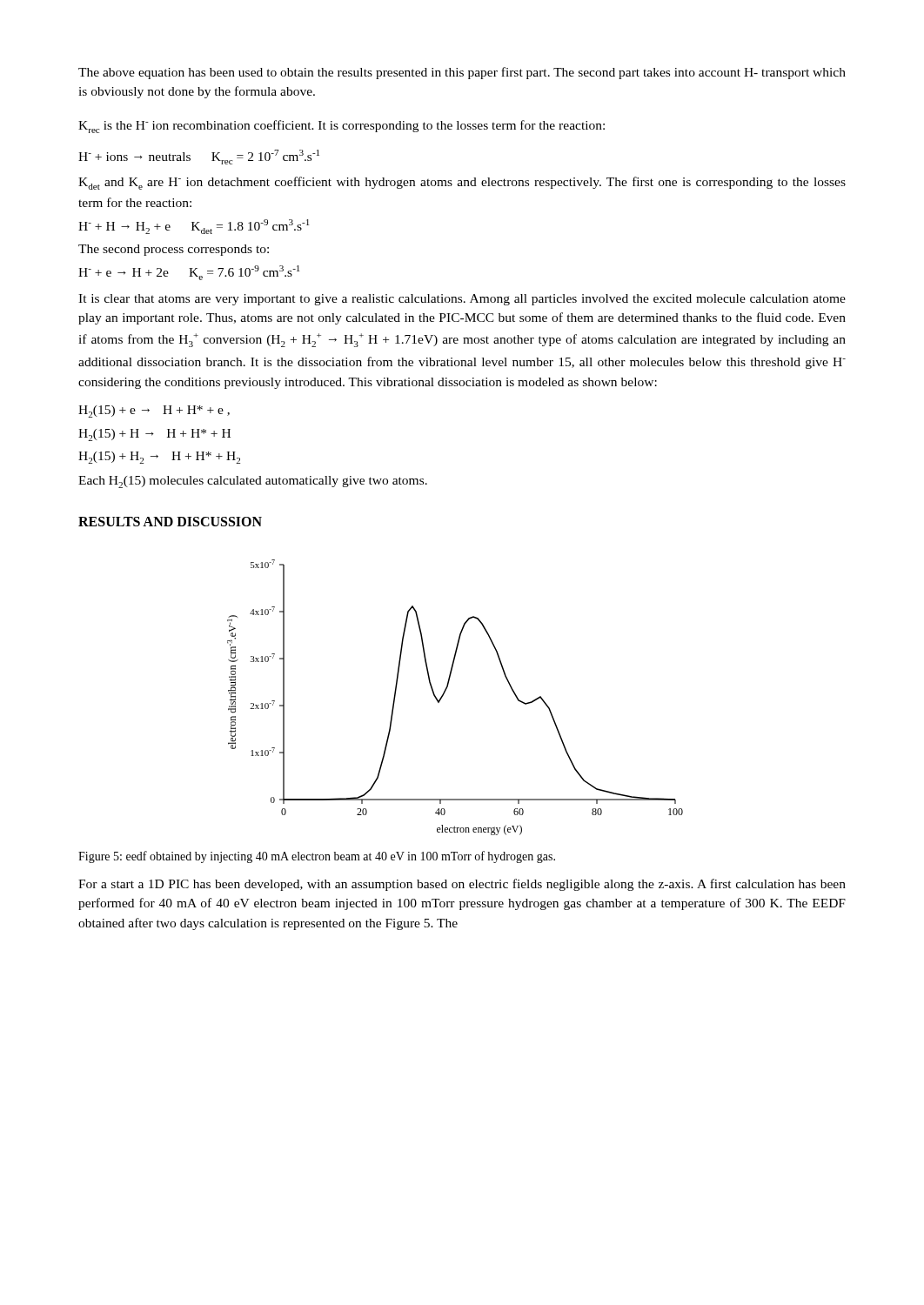
Task: Locate the block starting "Figure 5: eedf obtained by"
Action: tap(317, 856)
